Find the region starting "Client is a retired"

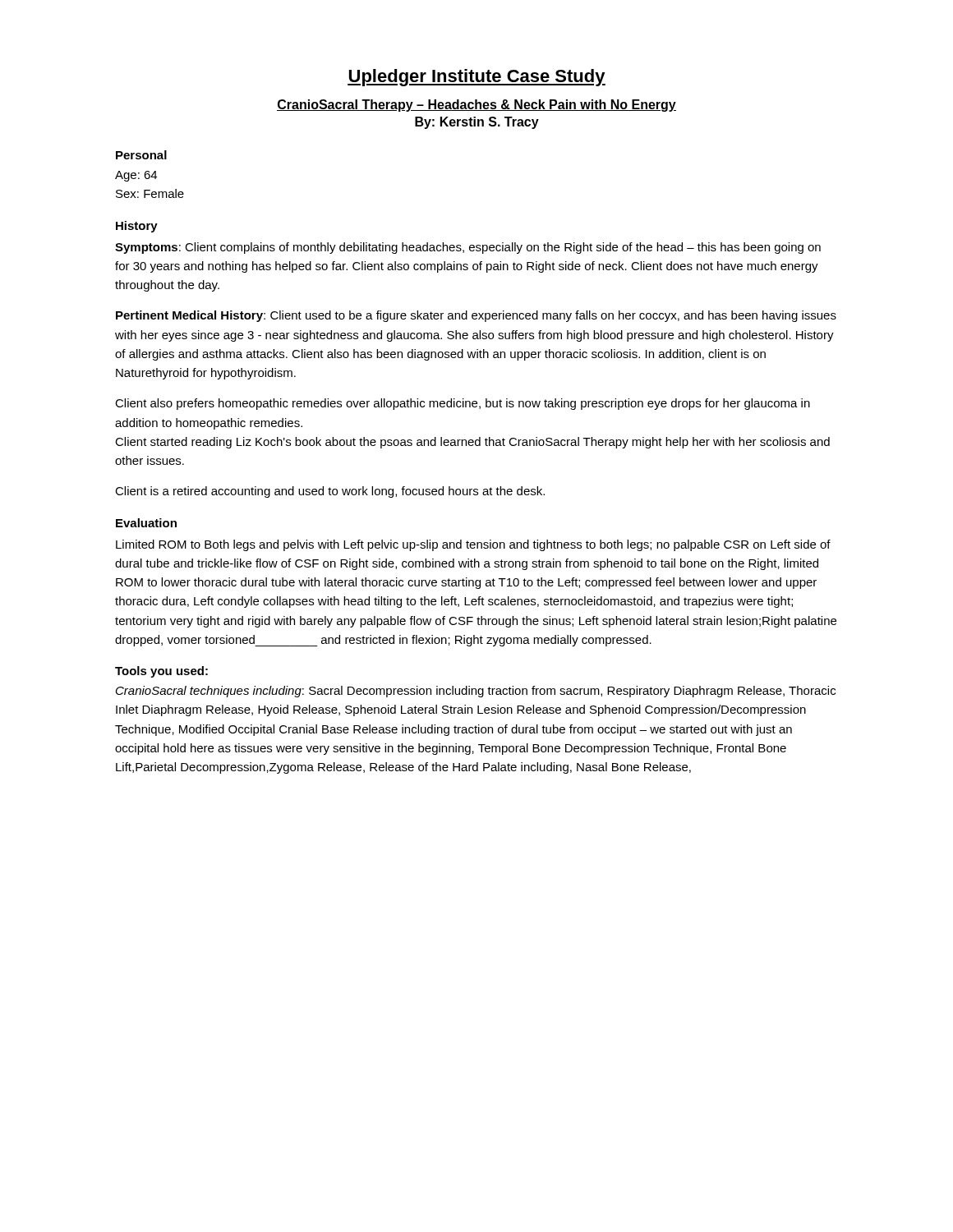coord(476,491)
